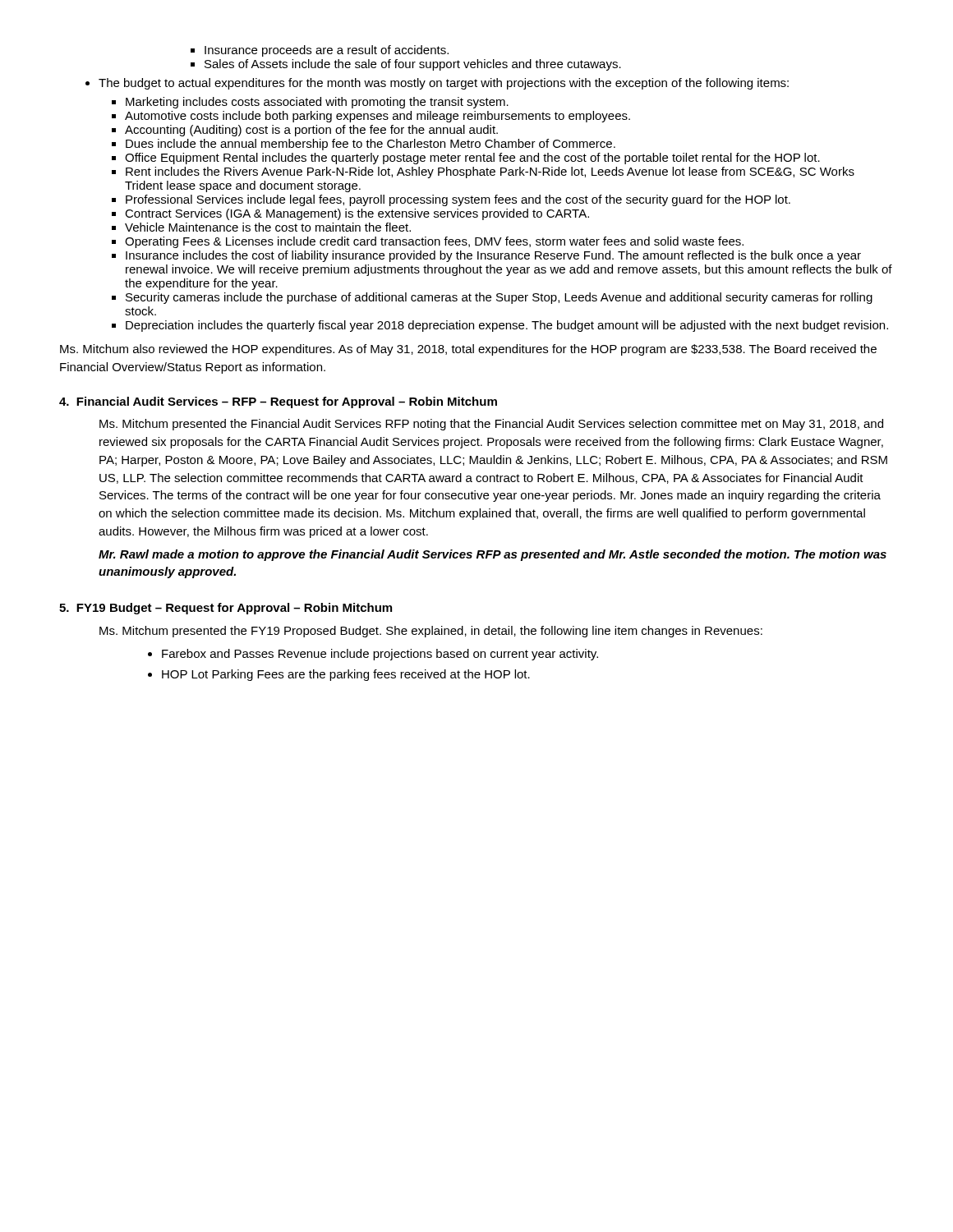Screen dimensions: 1232x953
Task: Find the block starting "Ms. Mitchum also reviewed"
Action: coord(468,358)
